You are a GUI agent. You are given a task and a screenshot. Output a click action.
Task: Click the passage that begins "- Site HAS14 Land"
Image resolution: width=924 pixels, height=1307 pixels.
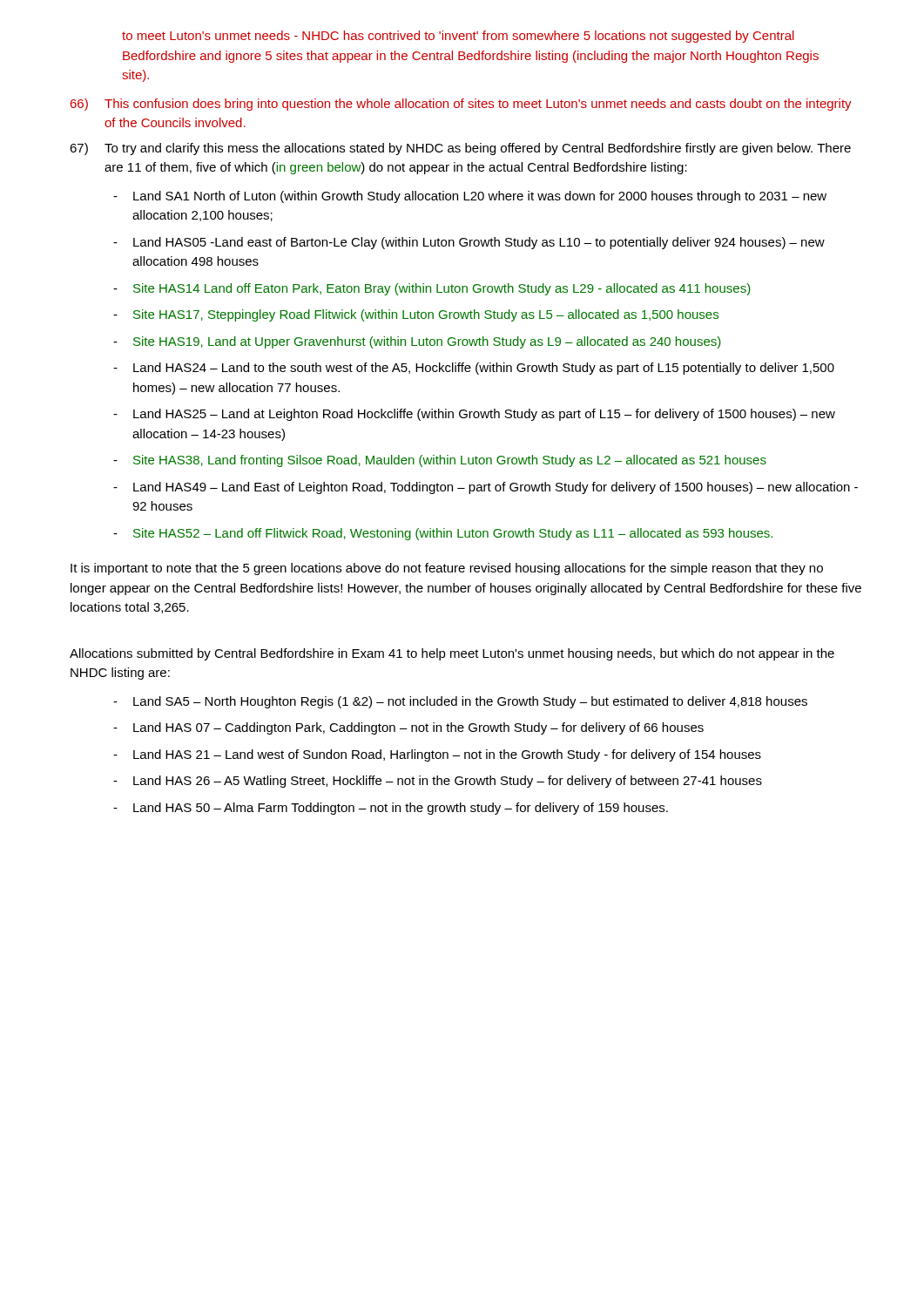pos(488,288)
